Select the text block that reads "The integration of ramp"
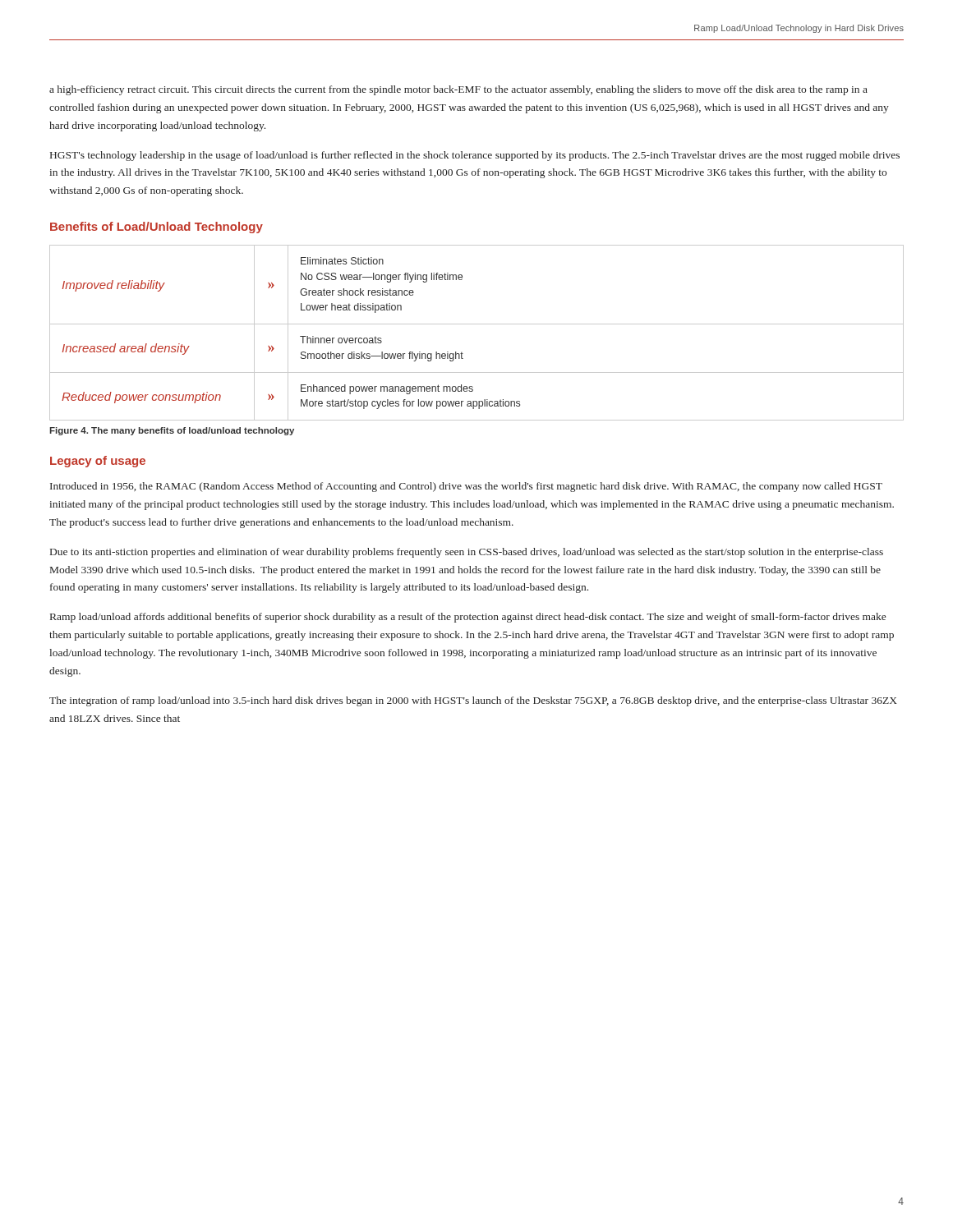 point(473,709)
